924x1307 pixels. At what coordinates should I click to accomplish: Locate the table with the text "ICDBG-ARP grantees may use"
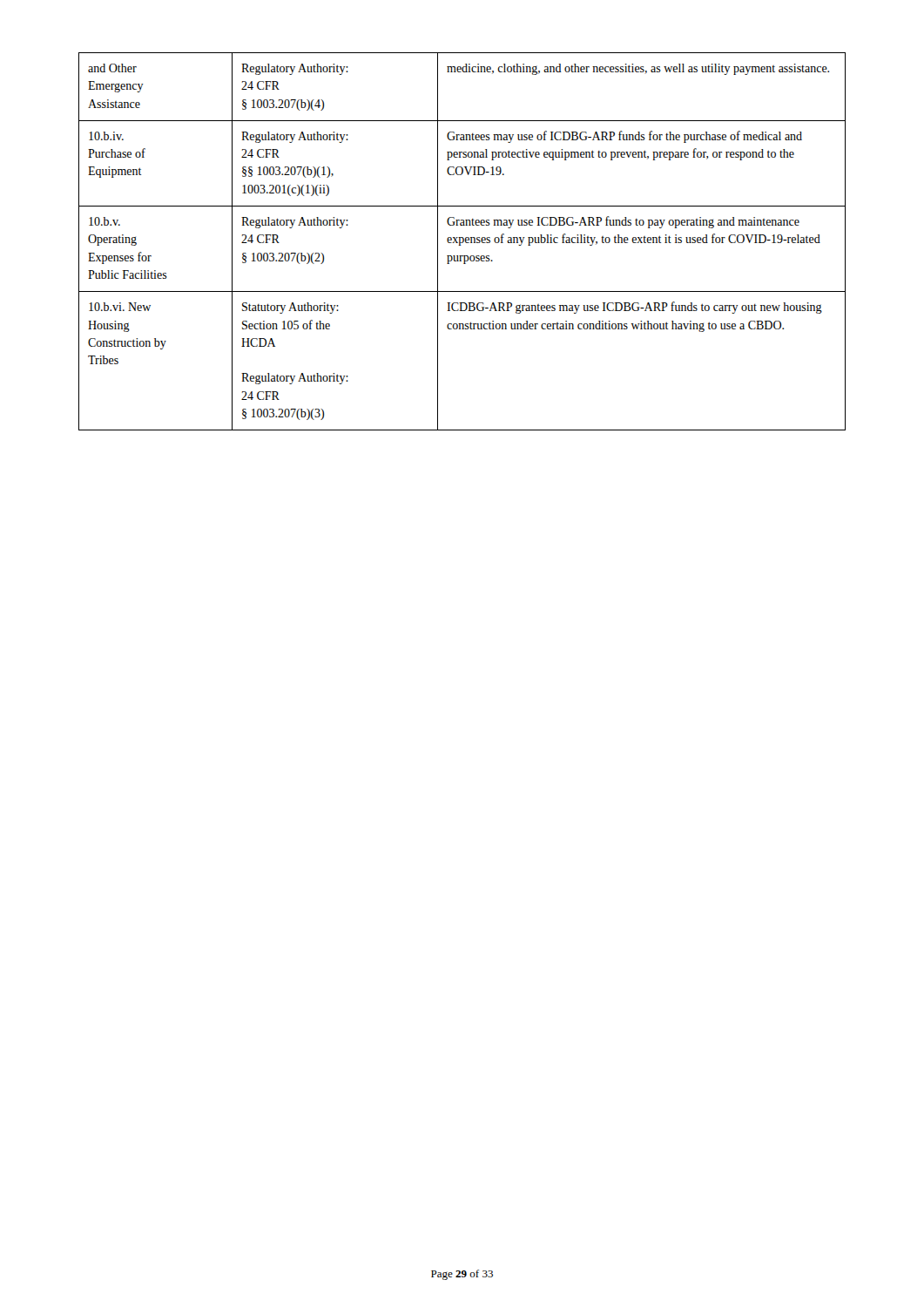[x=462, y=242]
